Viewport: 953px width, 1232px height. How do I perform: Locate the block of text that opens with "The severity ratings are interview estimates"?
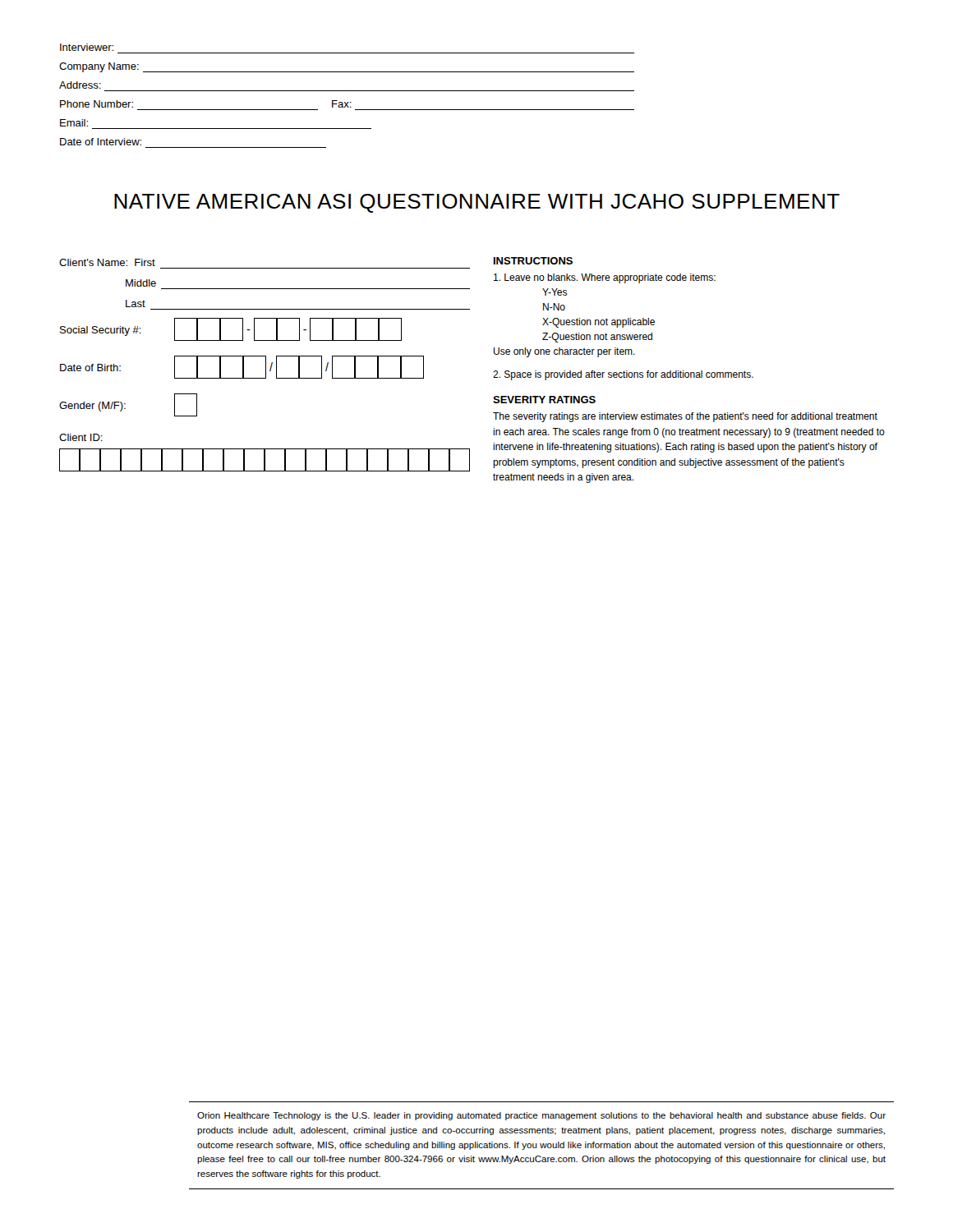coord(689,447)
